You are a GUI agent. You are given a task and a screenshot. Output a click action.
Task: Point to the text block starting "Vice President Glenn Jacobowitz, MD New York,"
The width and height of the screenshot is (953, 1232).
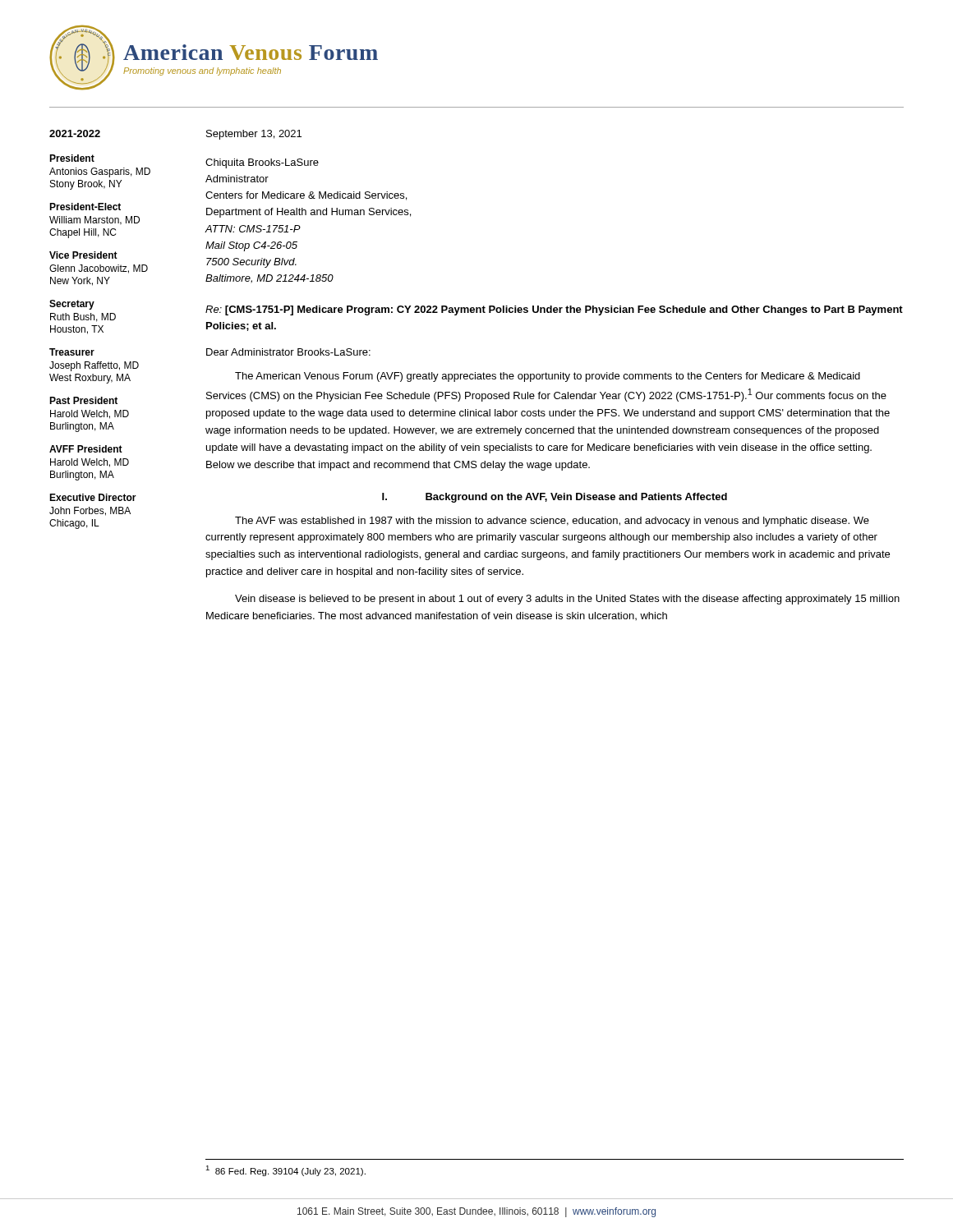coord(113,268)
